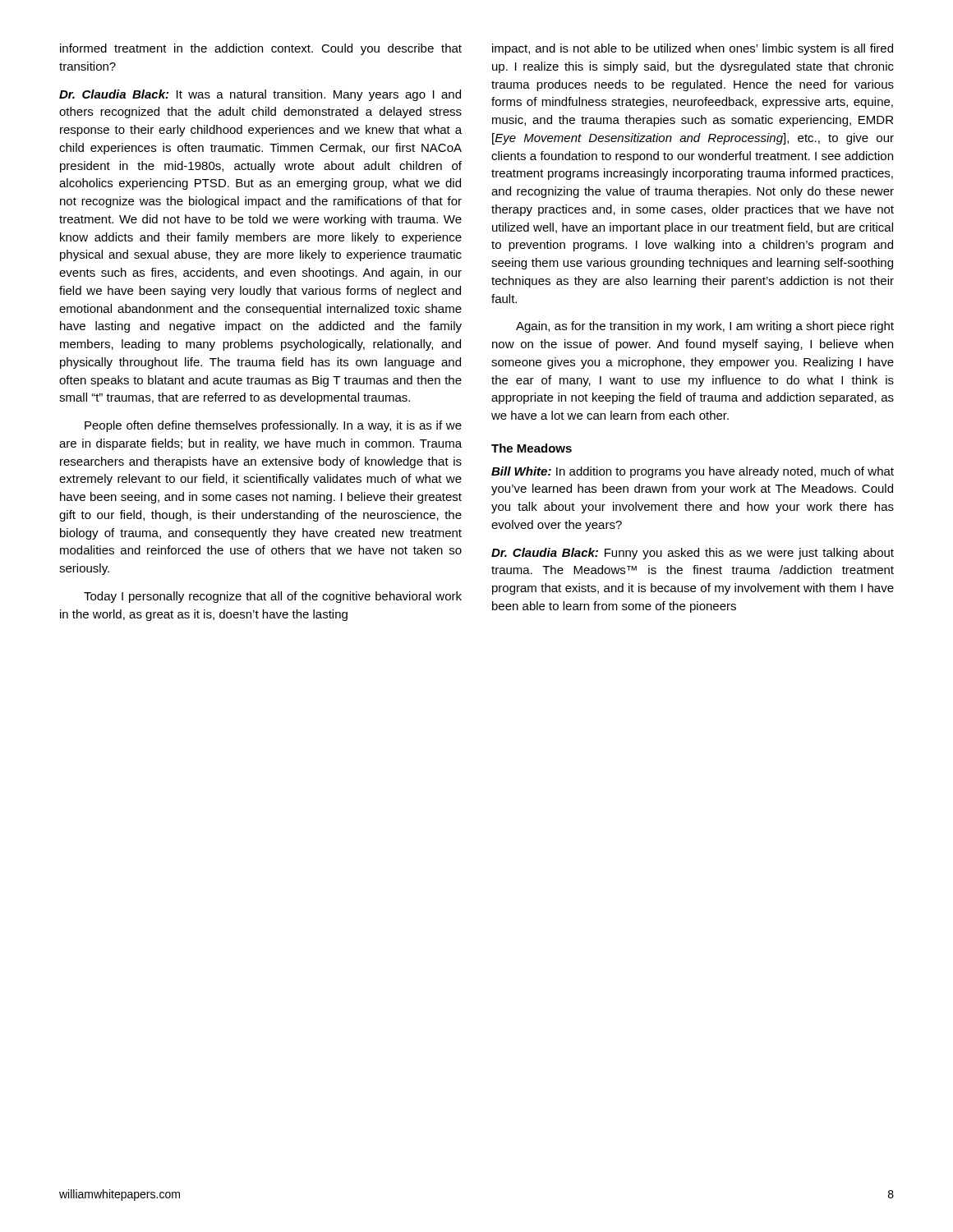Click on the text block with the text "Bill White: In addition"
The height and width of the screenshot is (1232, 953).
pos(693,538)
